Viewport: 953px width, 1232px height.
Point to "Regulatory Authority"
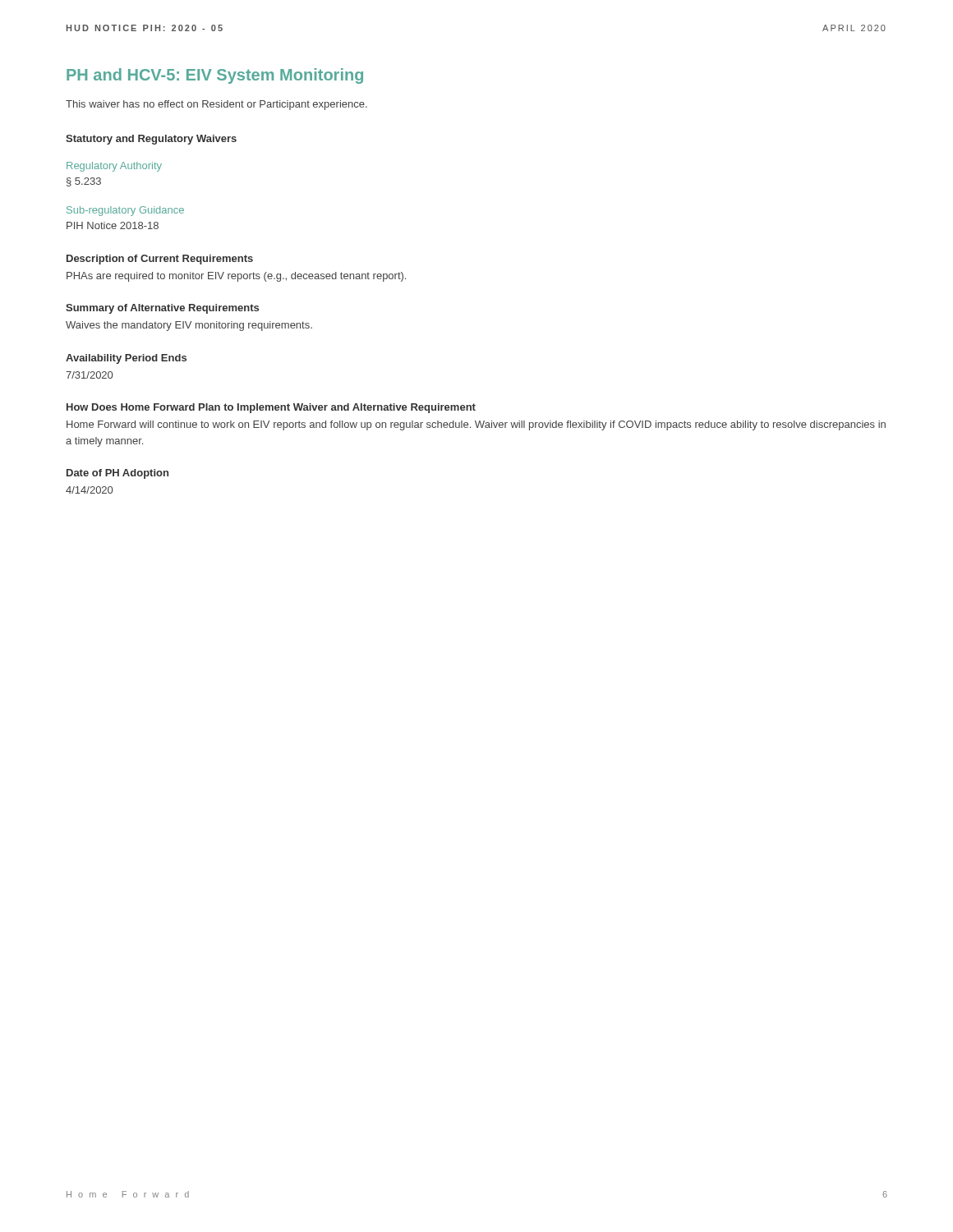[x=114, y=167]
